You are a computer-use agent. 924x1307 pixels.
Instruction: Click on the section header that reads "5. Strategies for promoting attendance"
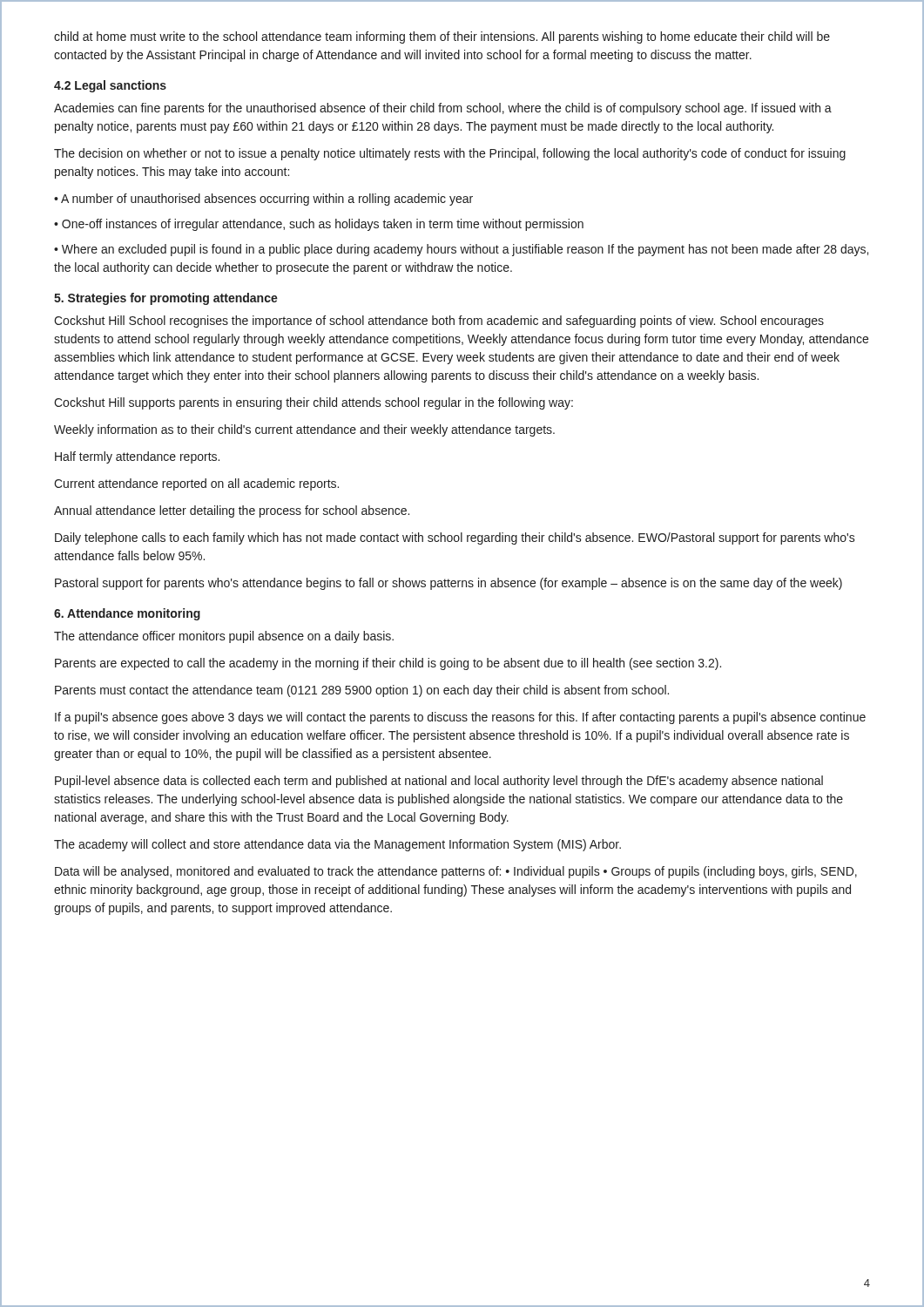(x=166, y=298)
